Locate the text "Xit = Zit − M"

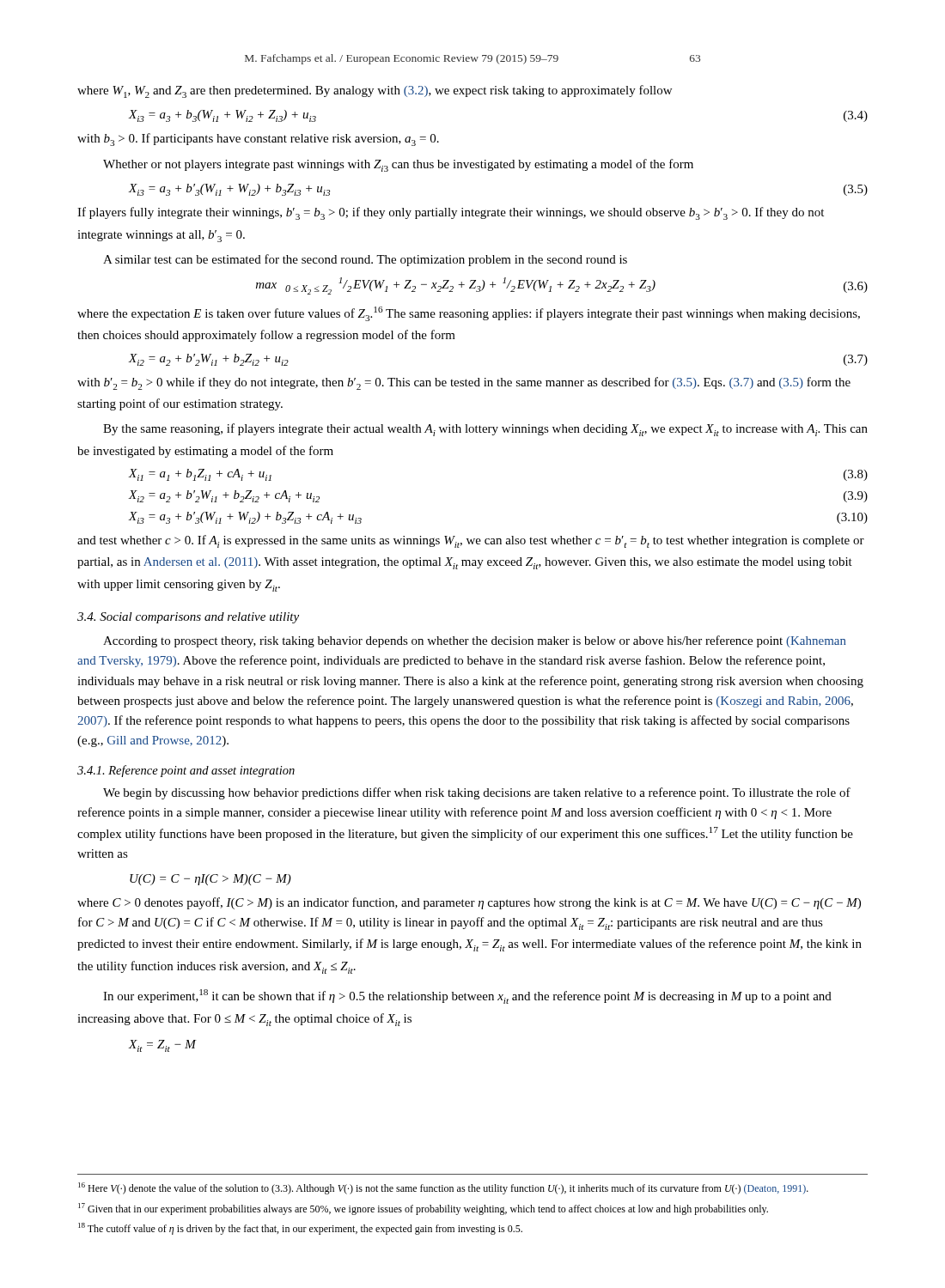(162, 1046)
